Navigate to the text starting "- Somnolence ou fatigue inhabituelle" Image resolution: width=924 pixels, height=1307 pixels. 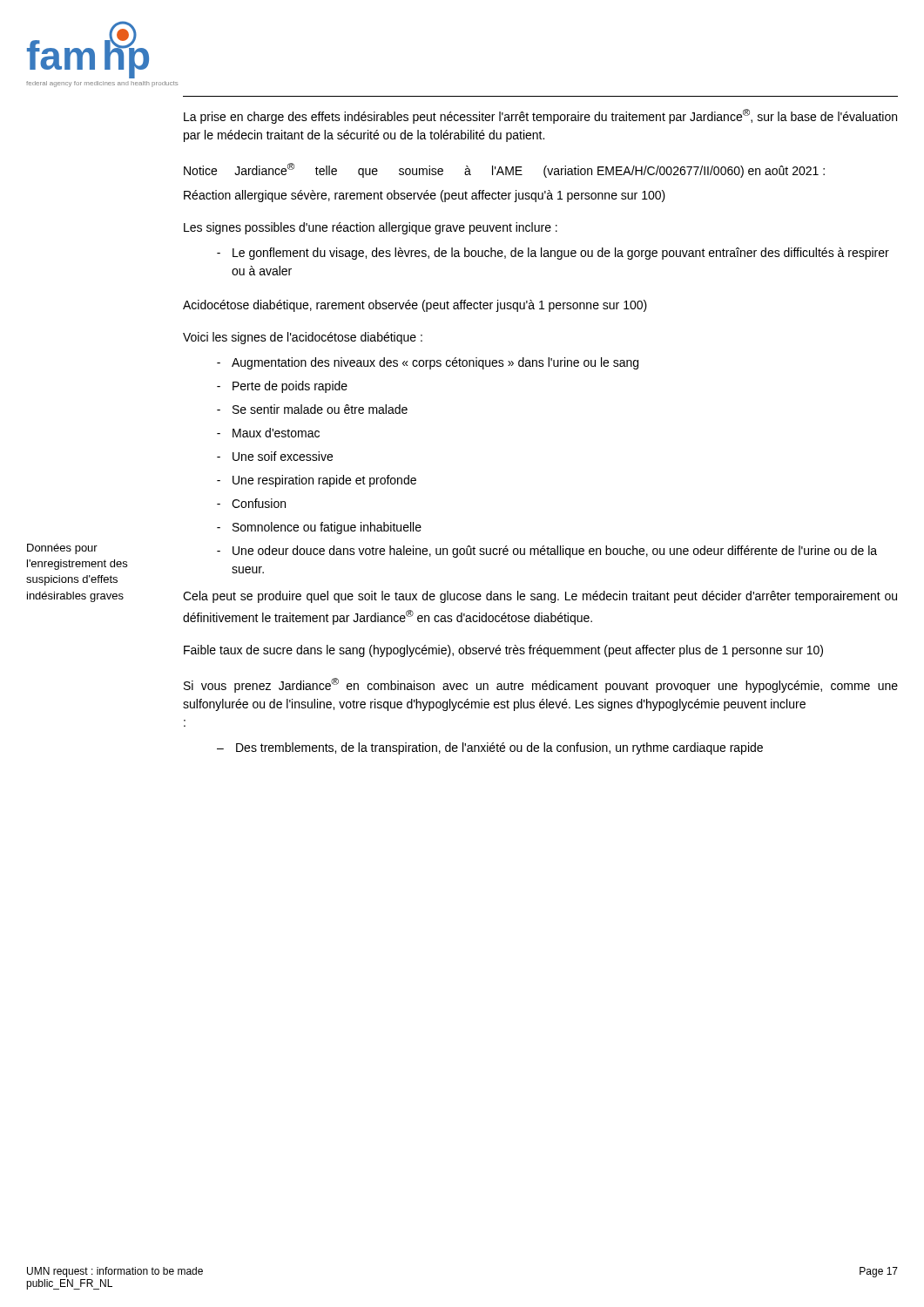(x=319, y=528)
